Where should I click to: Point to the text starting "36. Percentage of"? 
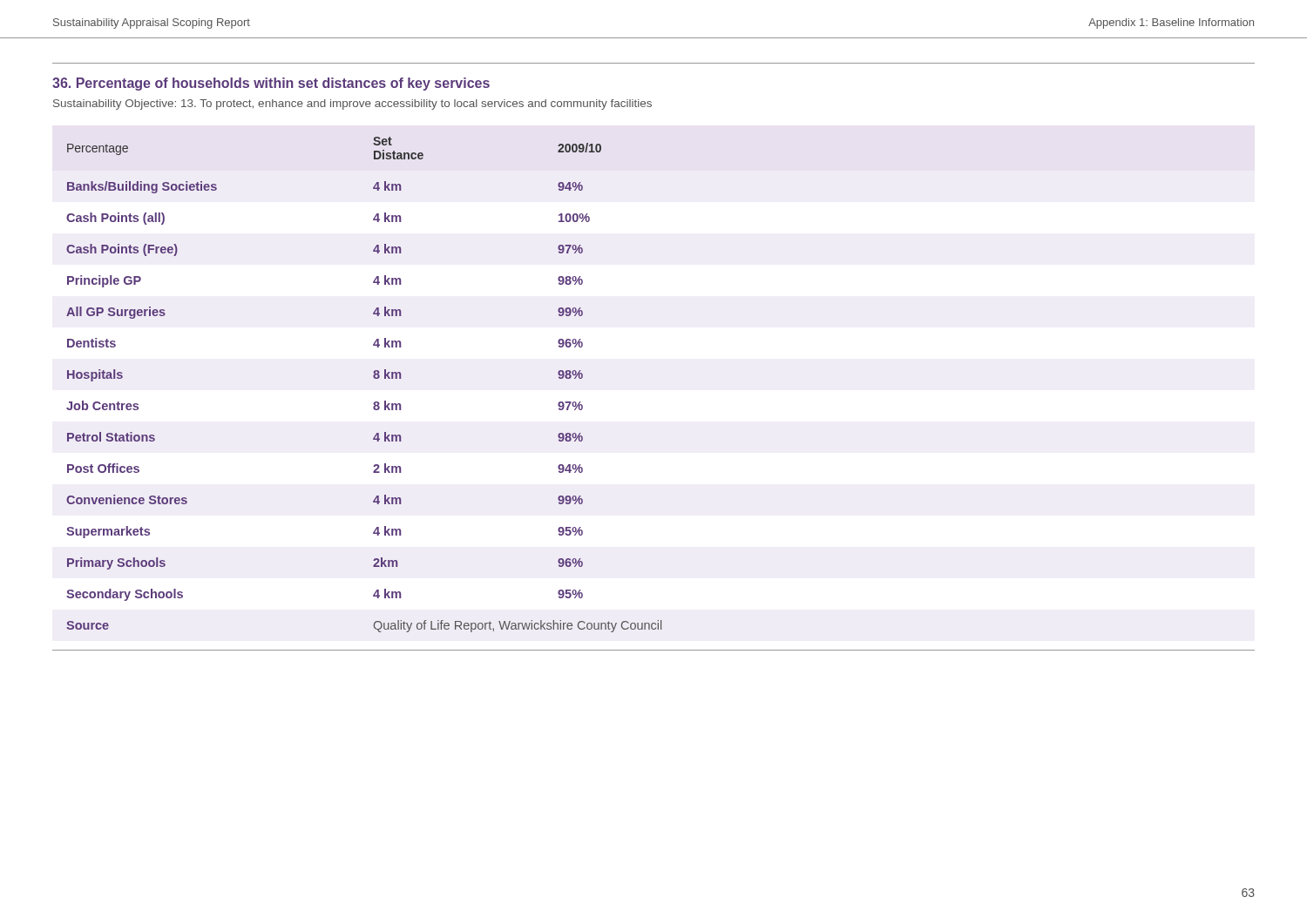tap(271, 83)
